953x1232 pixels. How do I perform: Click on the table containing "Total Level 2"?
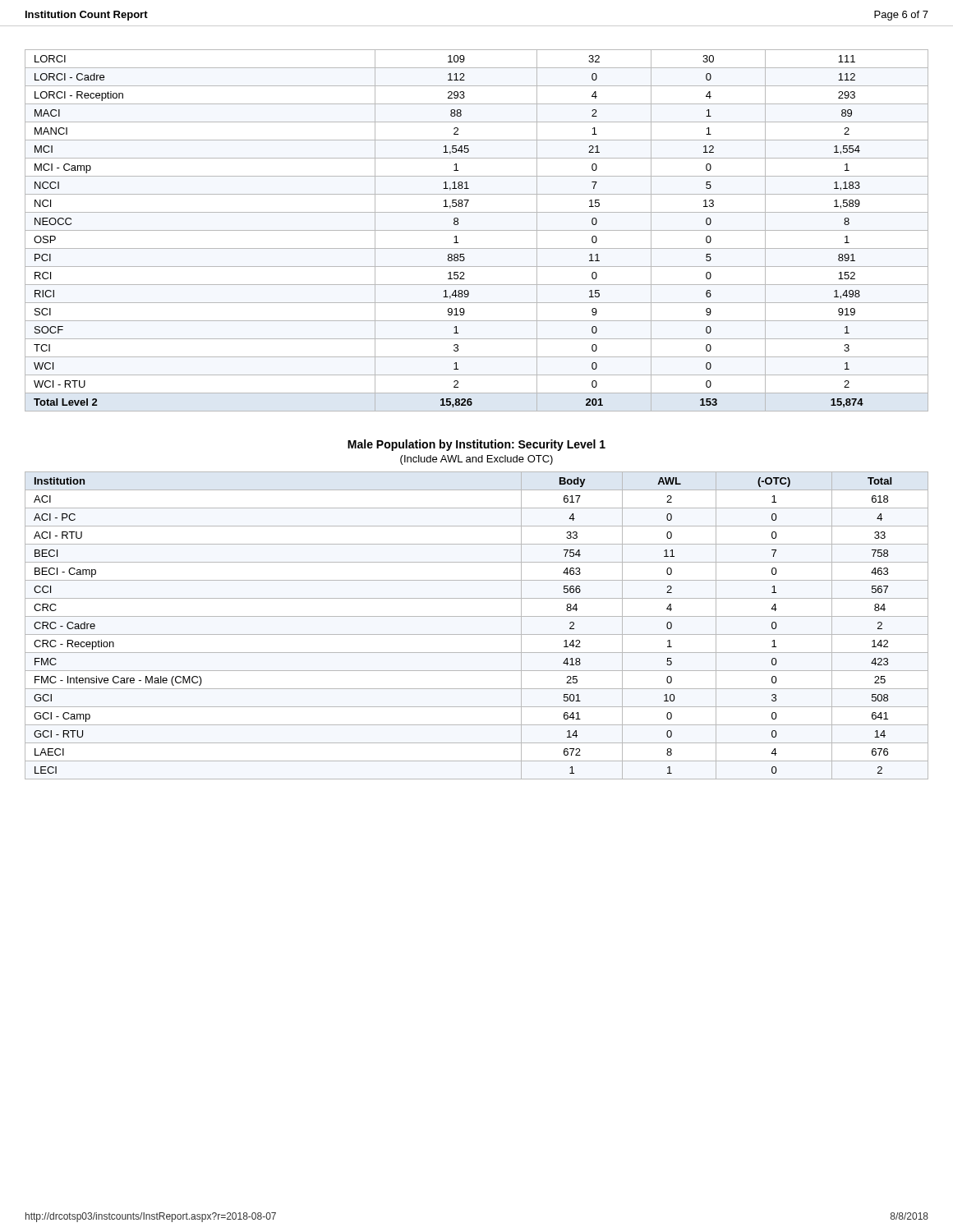point(476,230)
